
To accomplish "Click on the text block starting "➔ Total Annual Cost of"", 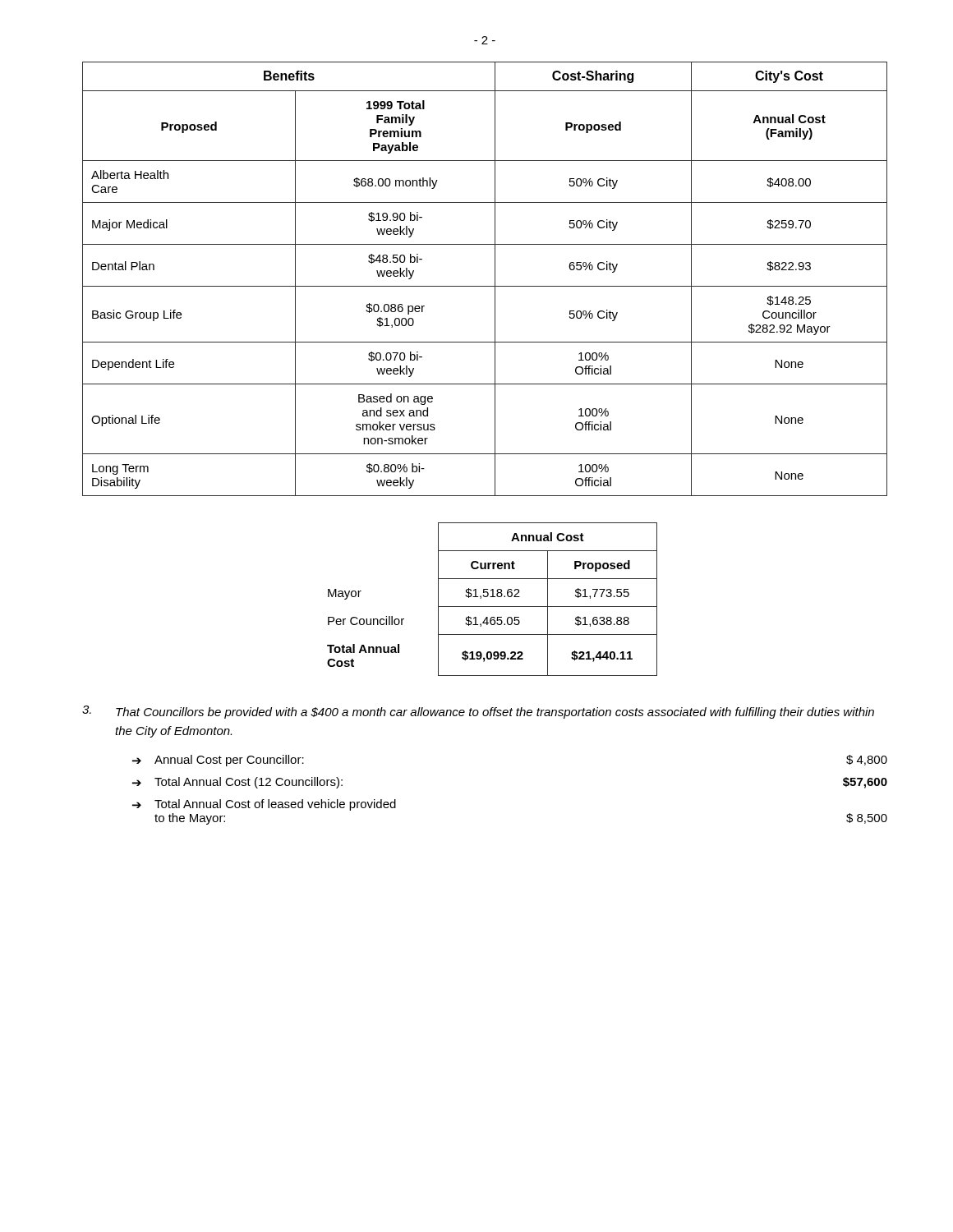I will pyautogui.click(x=264, y=805).
